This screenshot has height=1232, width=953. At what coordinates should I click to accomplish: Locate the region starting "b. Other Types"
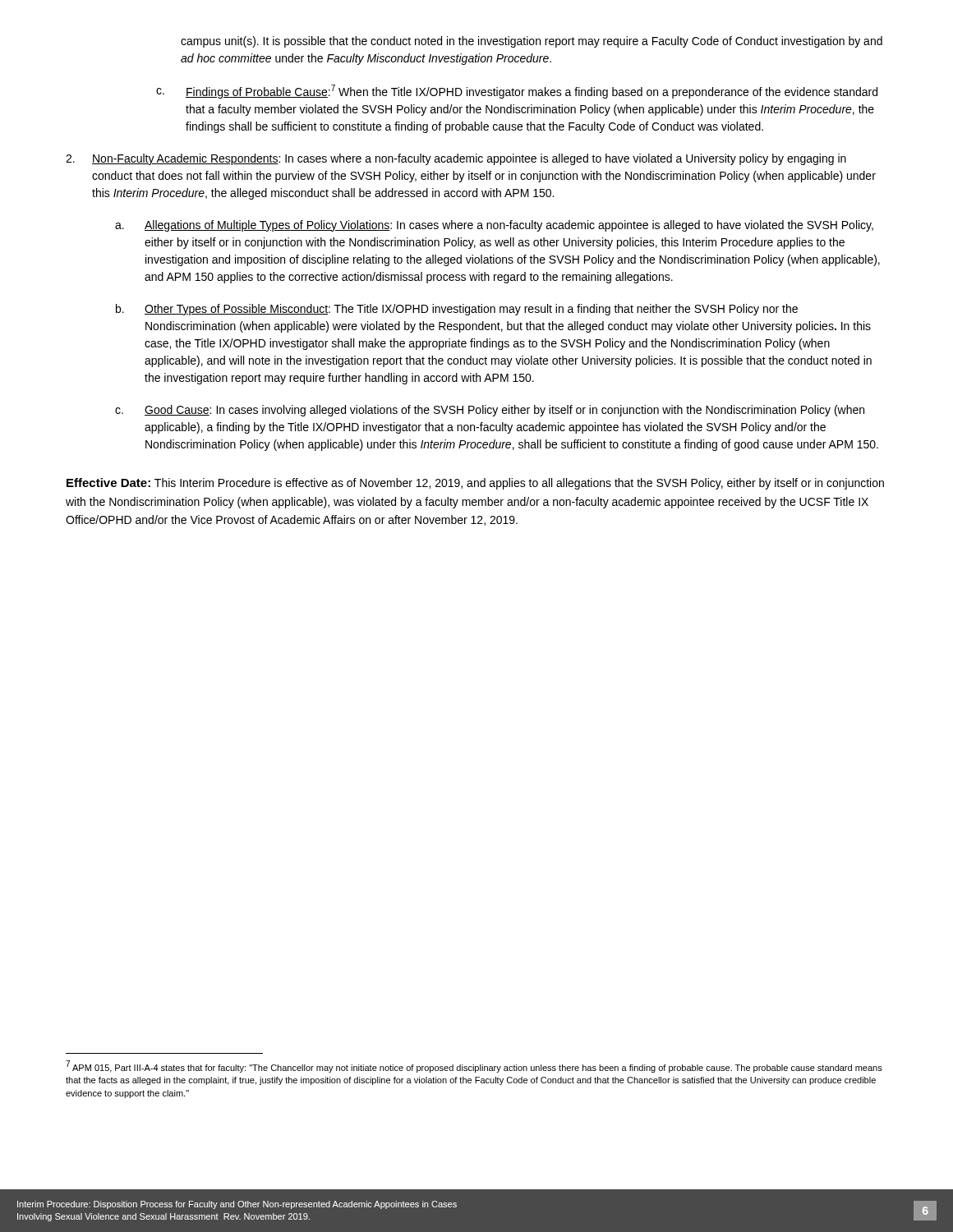tap(501, 343)
